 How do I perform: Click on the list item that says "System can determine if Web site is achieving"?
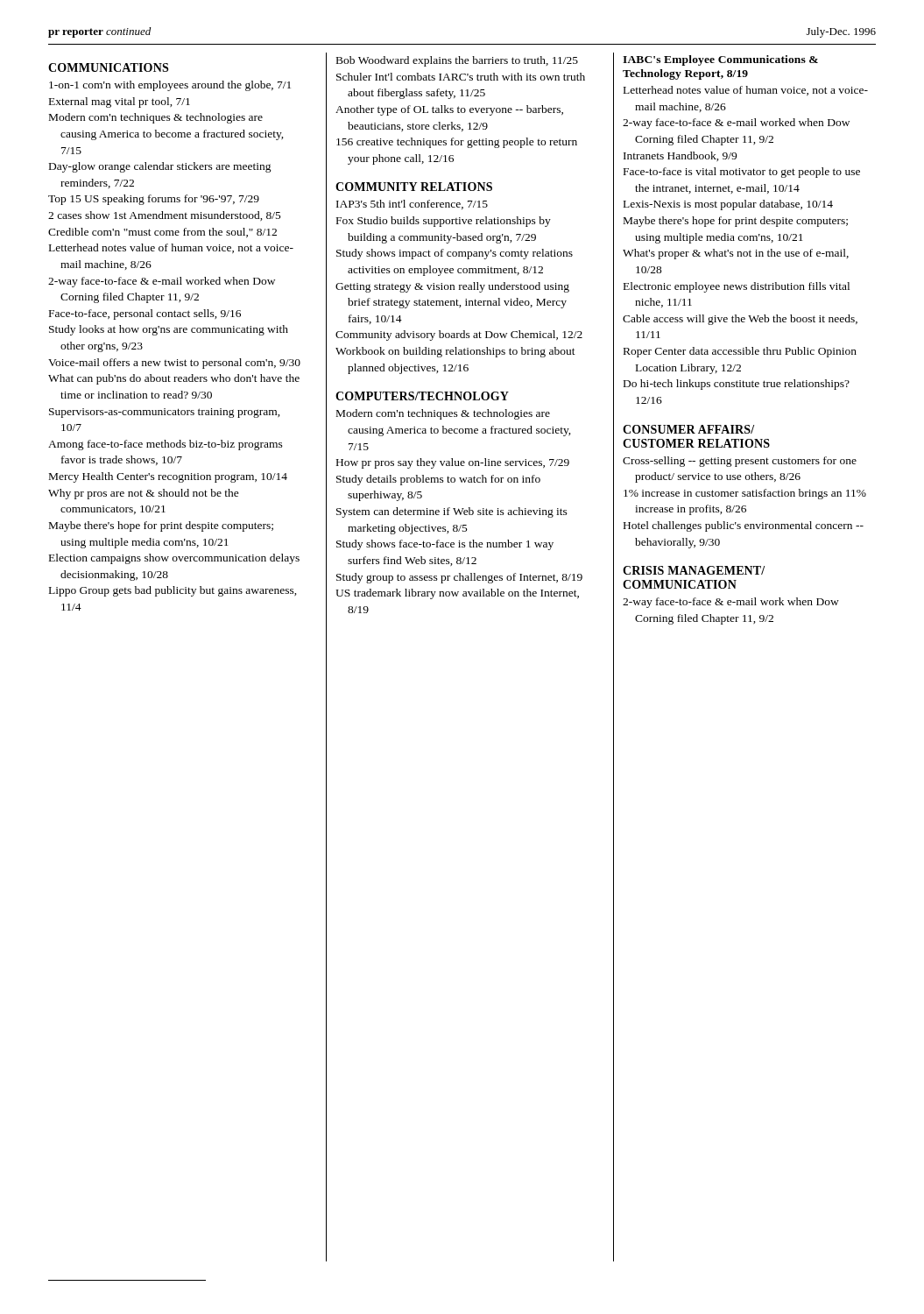(451, 519)
